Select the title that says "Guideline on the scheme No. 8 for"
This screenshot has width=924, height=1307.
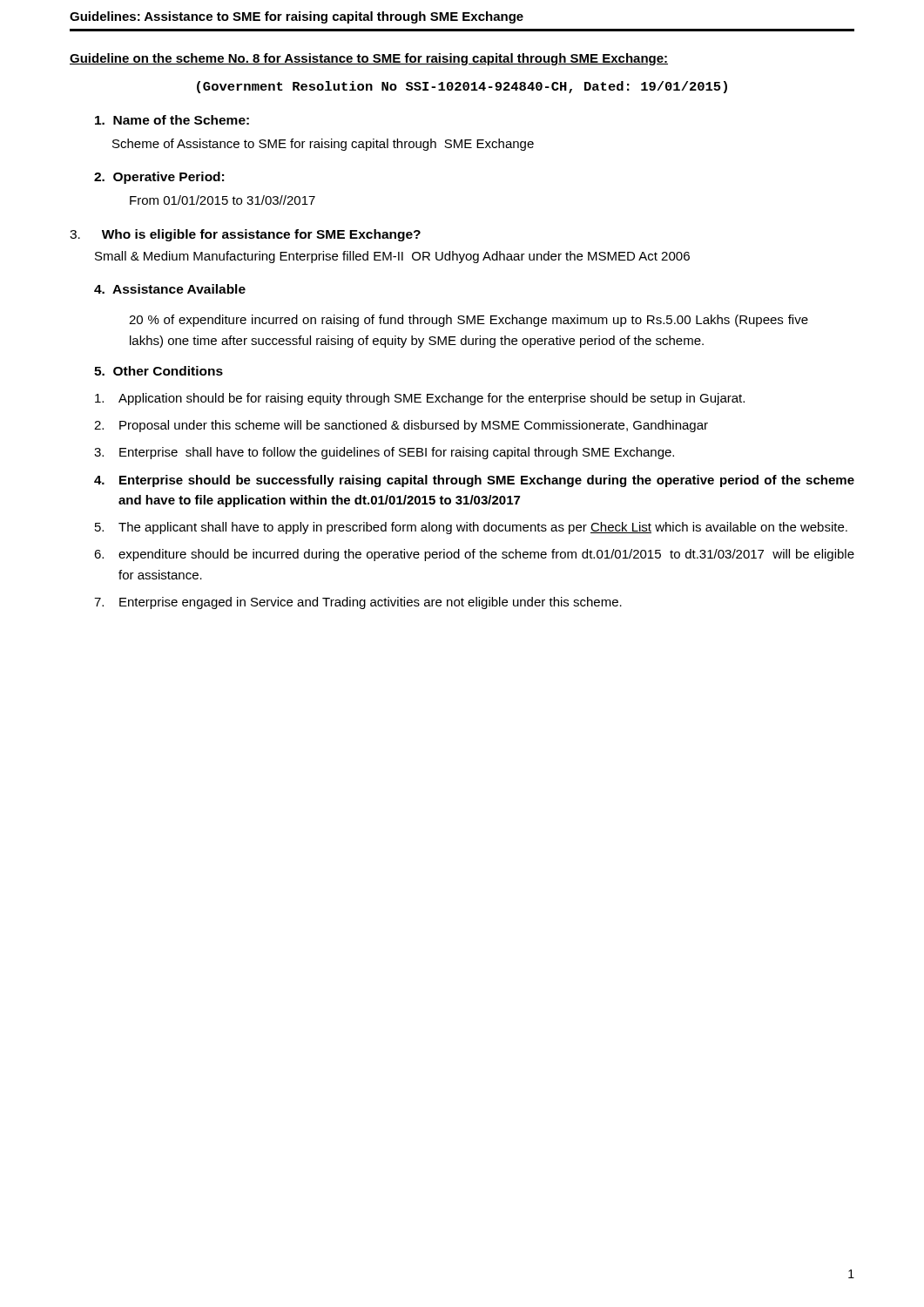click(x=369, y=58)
